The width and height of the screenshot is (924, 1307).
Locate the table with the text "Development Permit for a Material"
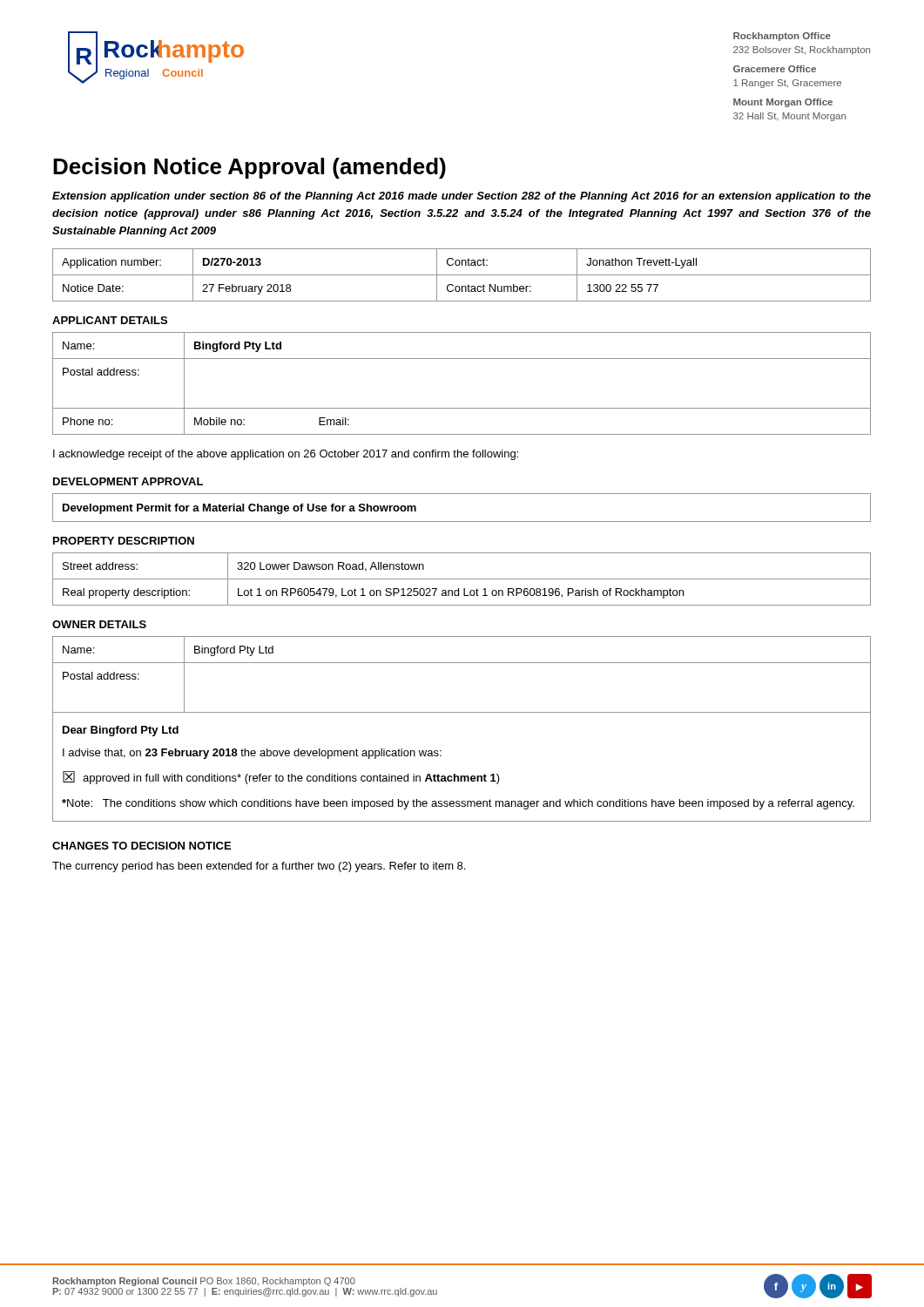point(462,507)
